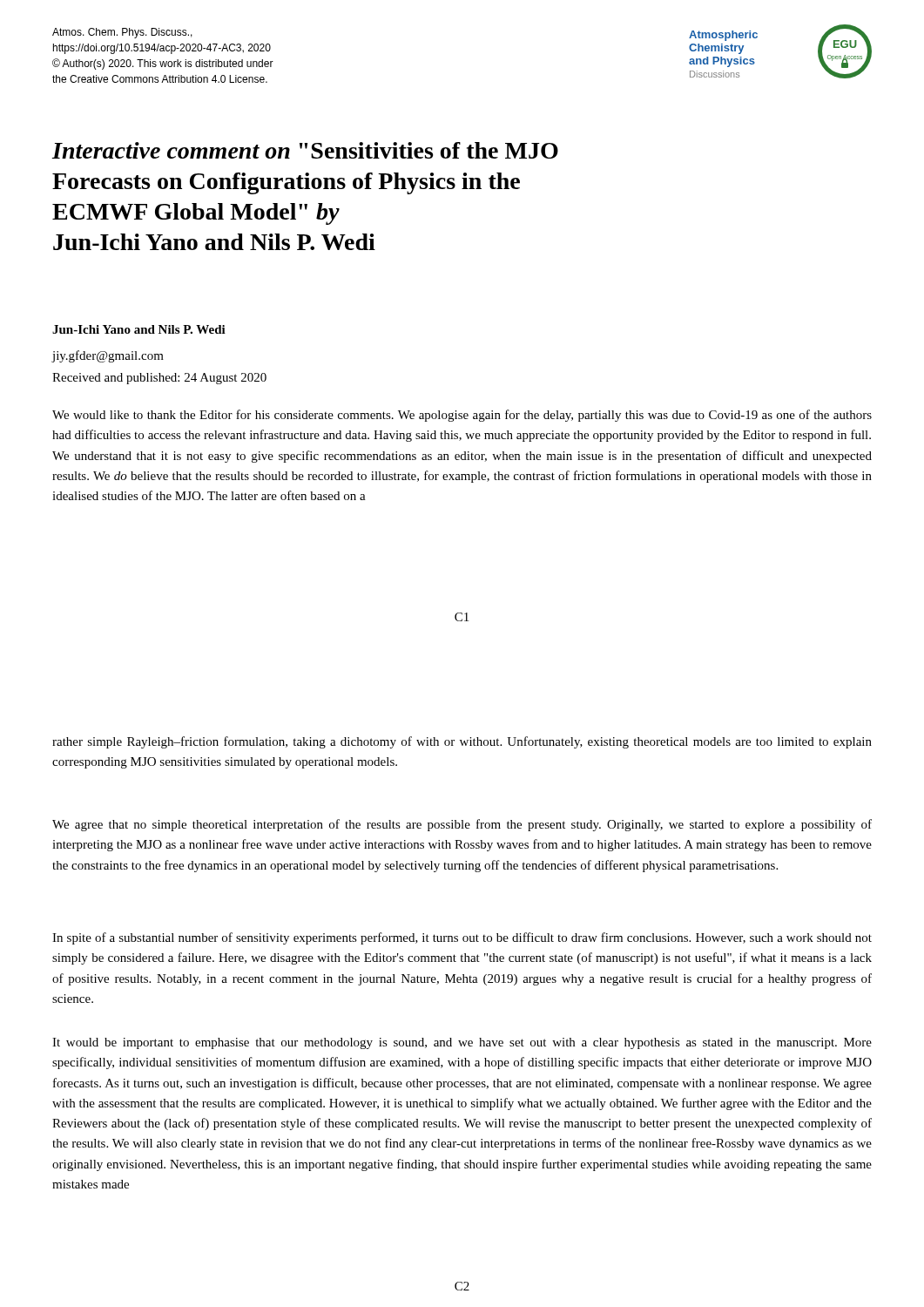Screen dimensions: 1307x924
Task: Locate the text block that says "We would like to thank"
Action: pos(462,455)
